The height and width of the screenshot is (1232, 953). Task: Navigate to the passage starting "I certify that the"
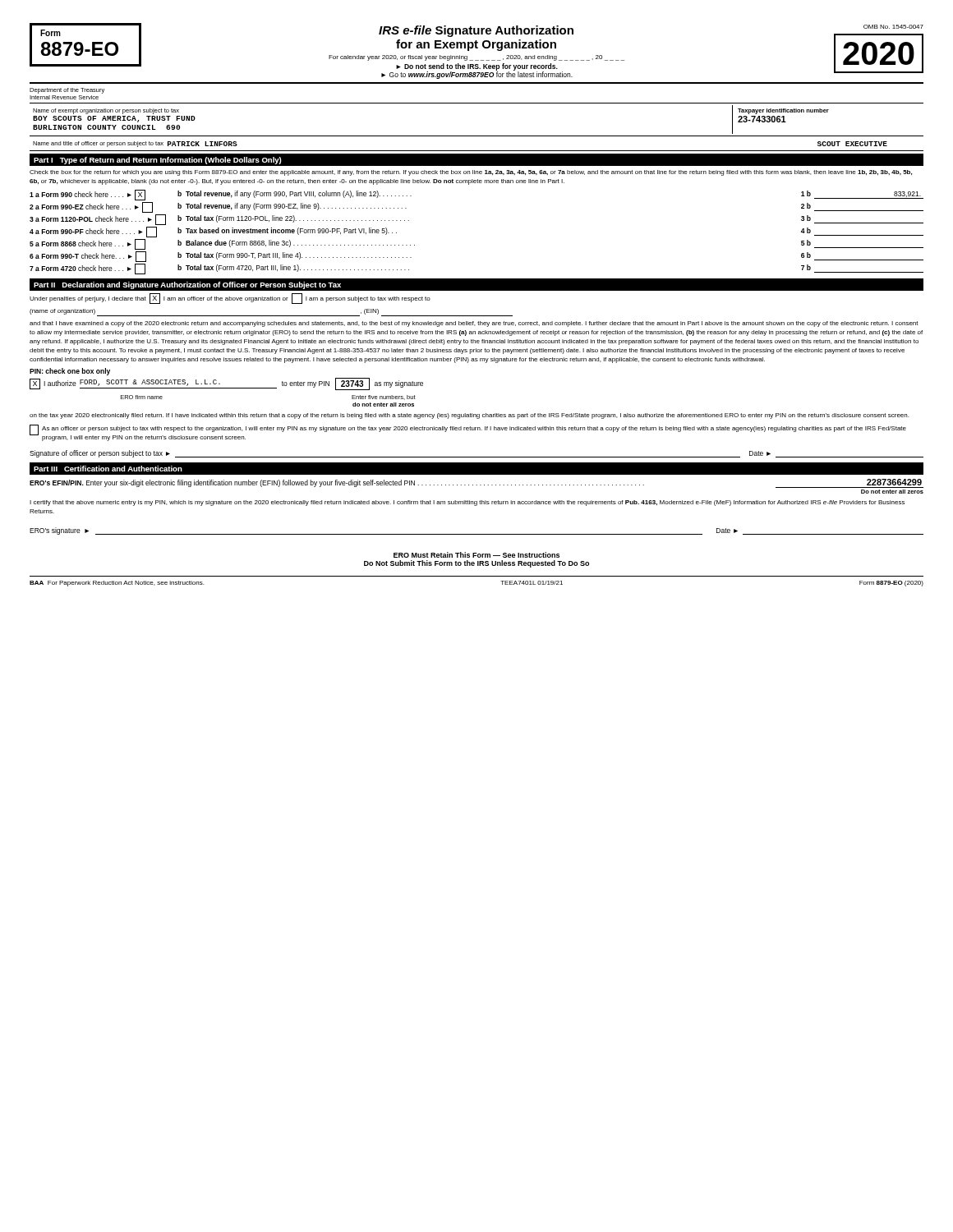467,507
